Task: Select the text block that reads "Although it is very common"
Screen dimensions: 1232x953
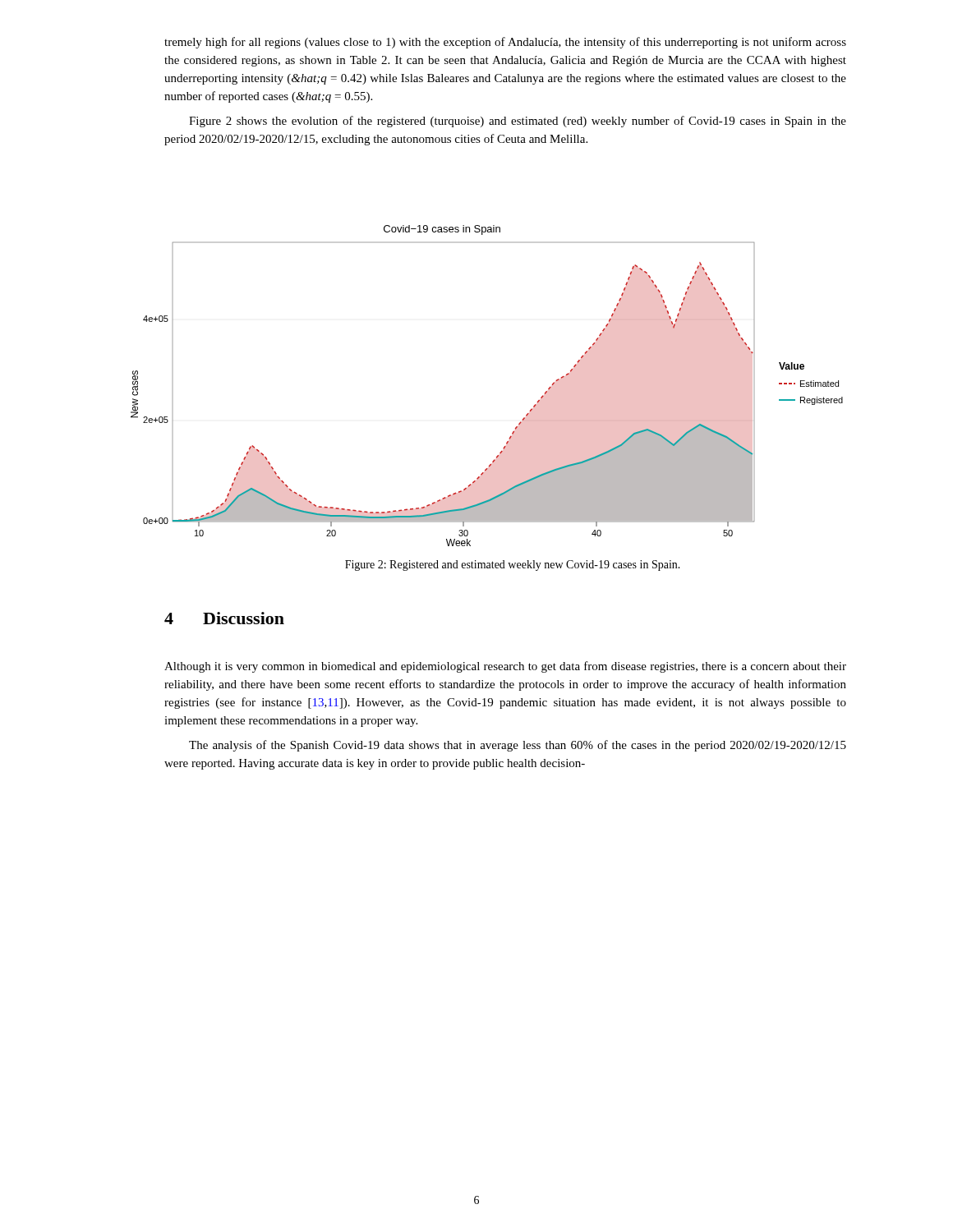Action: coord(505,715)
